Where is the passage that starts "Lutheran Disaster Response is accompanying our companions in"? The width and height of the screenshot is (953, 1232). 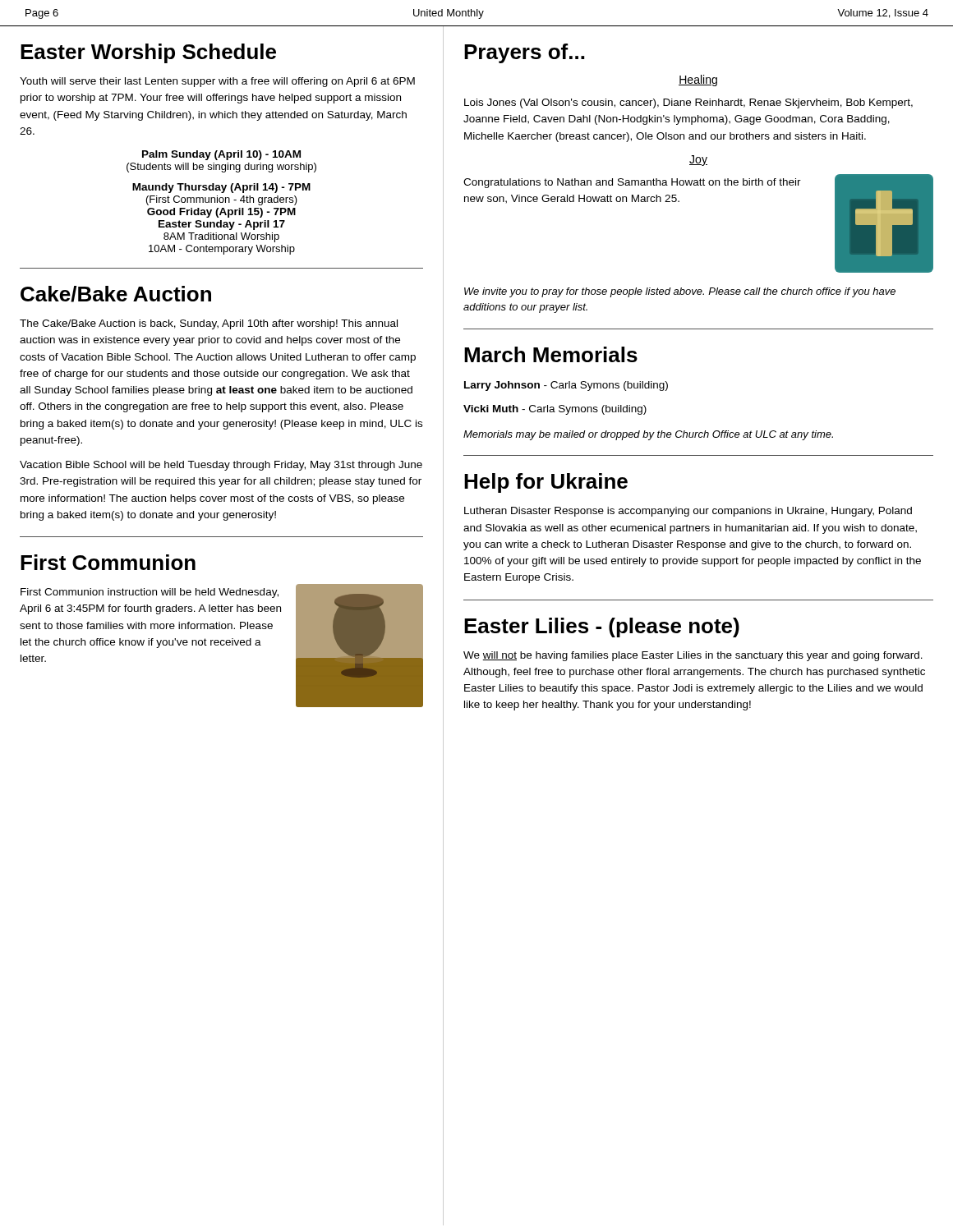click(692, 544)
